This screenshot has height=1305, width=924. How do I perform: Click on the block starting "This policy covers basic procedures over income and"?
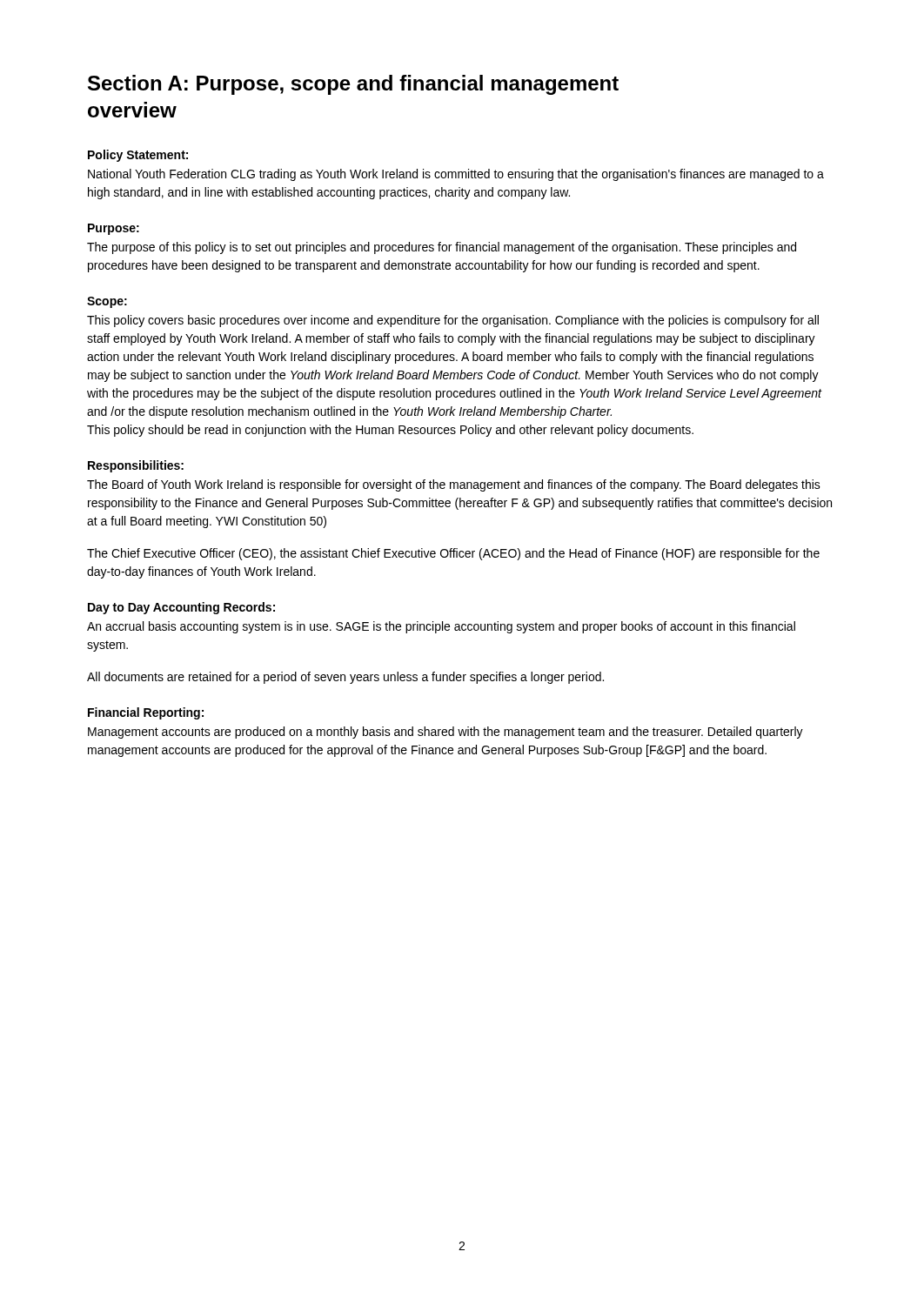tap(454, 375)
